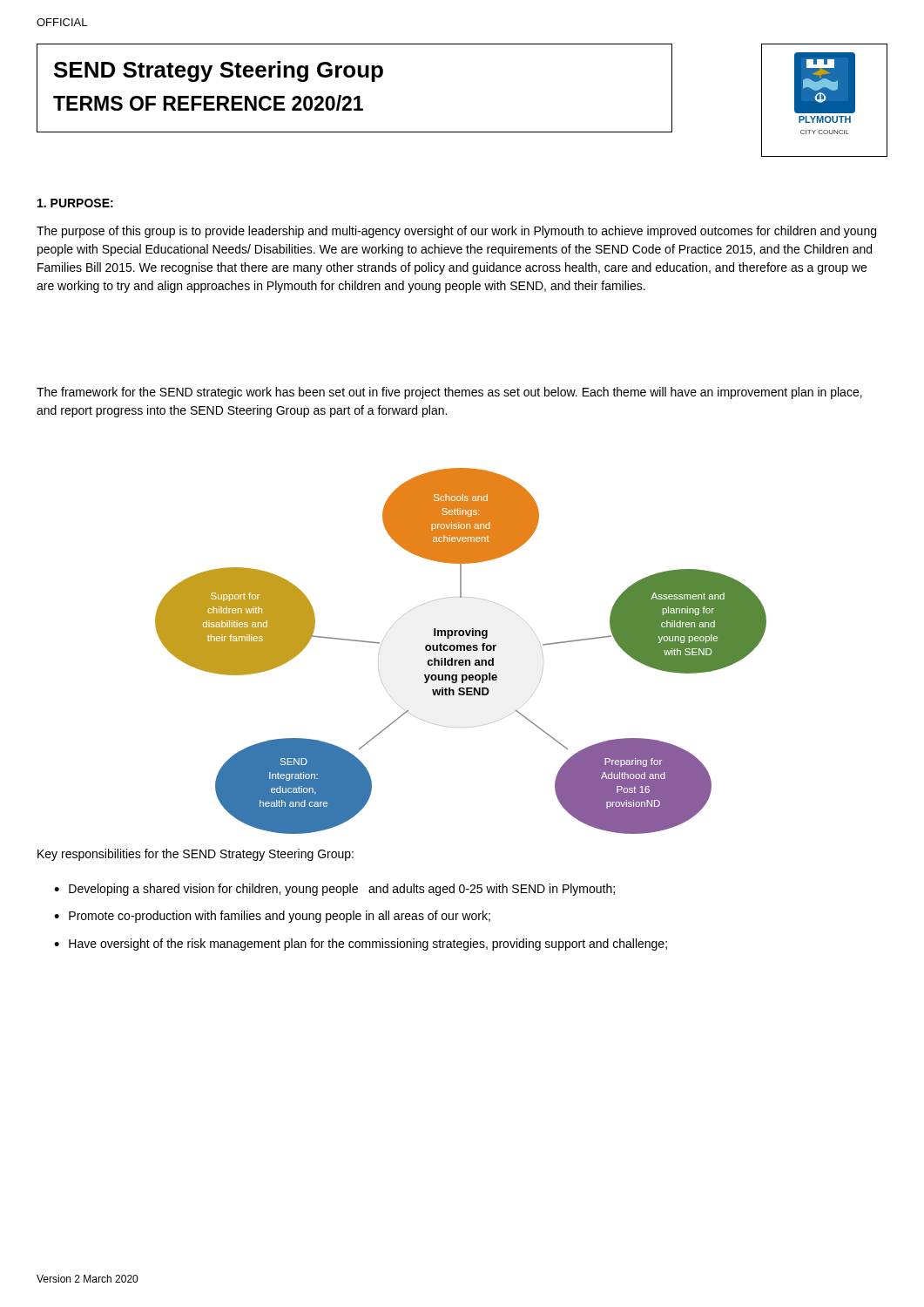Find the region starting "The framework for the SEND strategic"
Viewport: 924px width, 1307px height.
click(x=450, y=401)
